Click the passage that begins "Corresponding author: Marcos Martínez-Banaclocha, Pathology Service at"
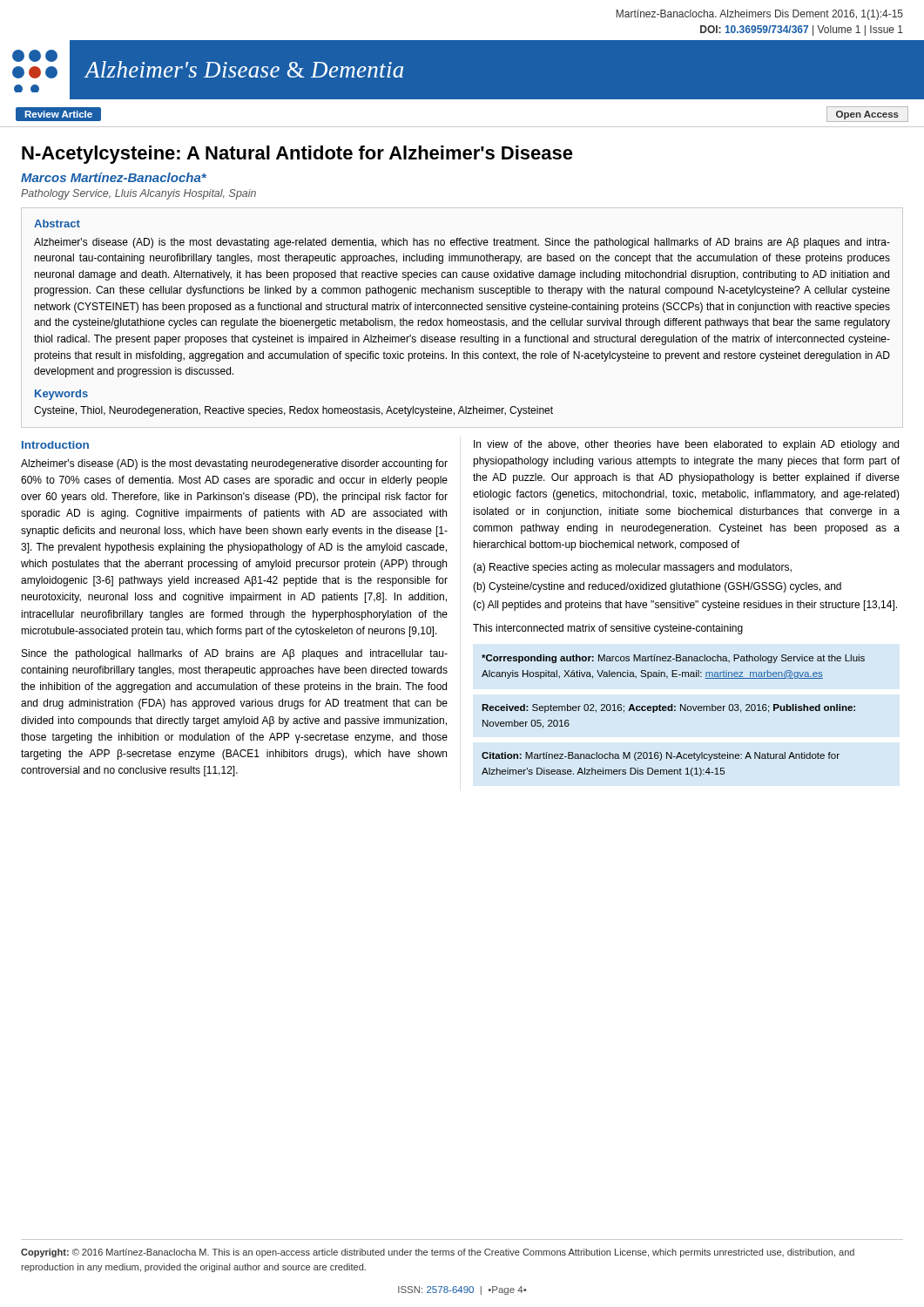The height and width of the screenshot is (1307, 924). 673,666
